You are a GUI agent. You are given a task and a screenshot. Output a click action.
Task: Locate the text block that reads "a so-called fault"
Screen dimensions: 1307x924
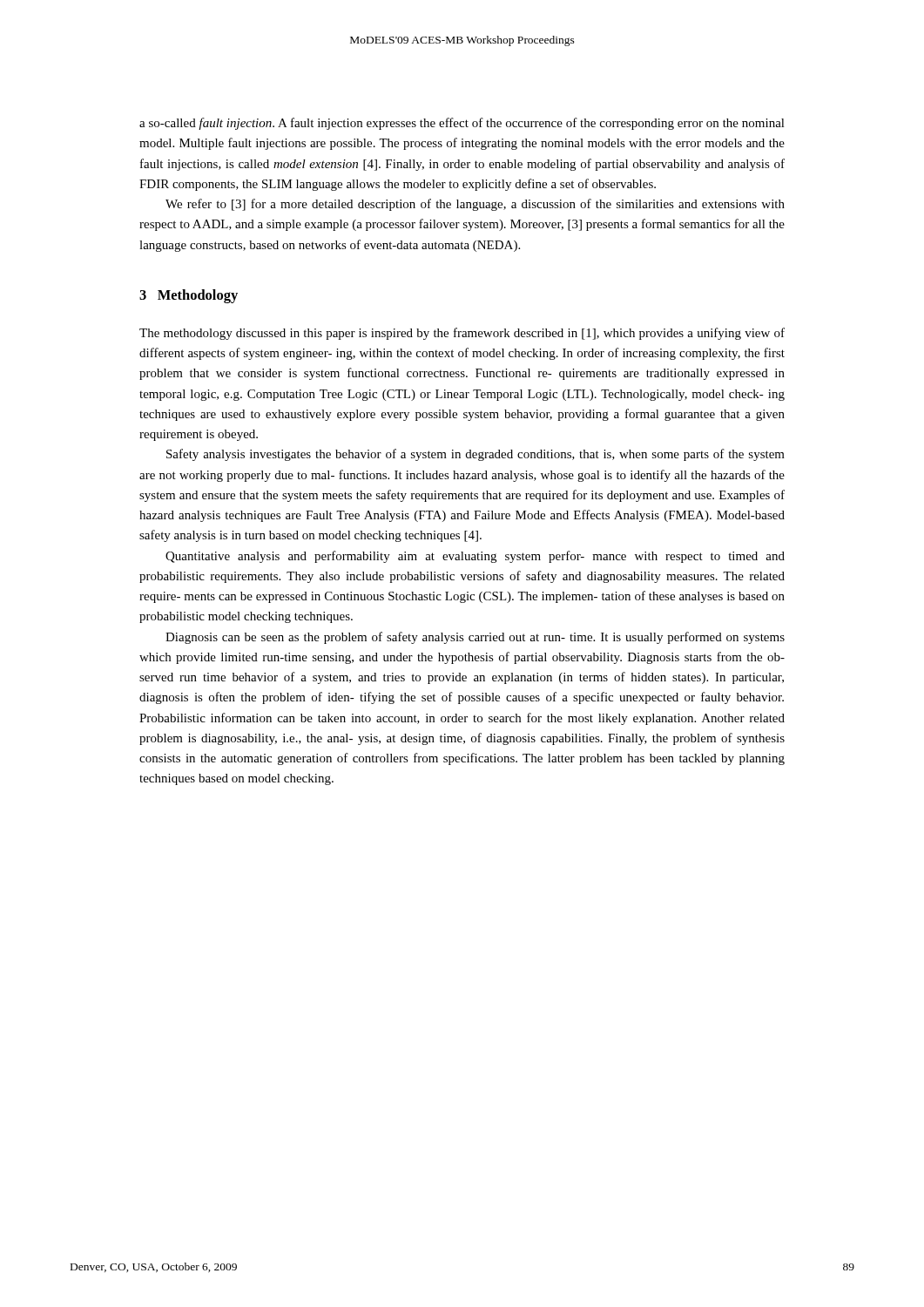462,184
